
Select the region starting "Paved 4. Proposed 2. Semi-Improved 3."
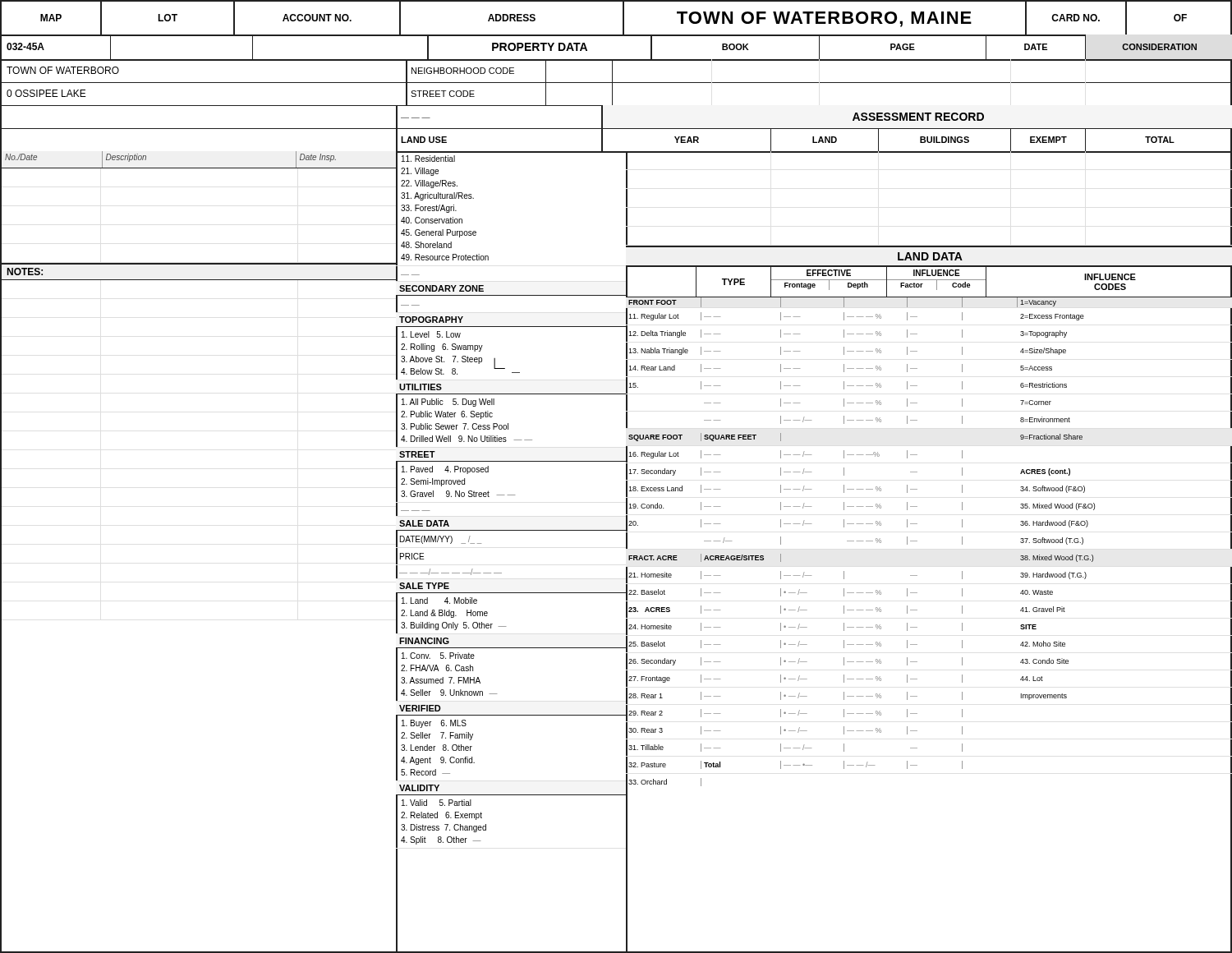[458, 482]
